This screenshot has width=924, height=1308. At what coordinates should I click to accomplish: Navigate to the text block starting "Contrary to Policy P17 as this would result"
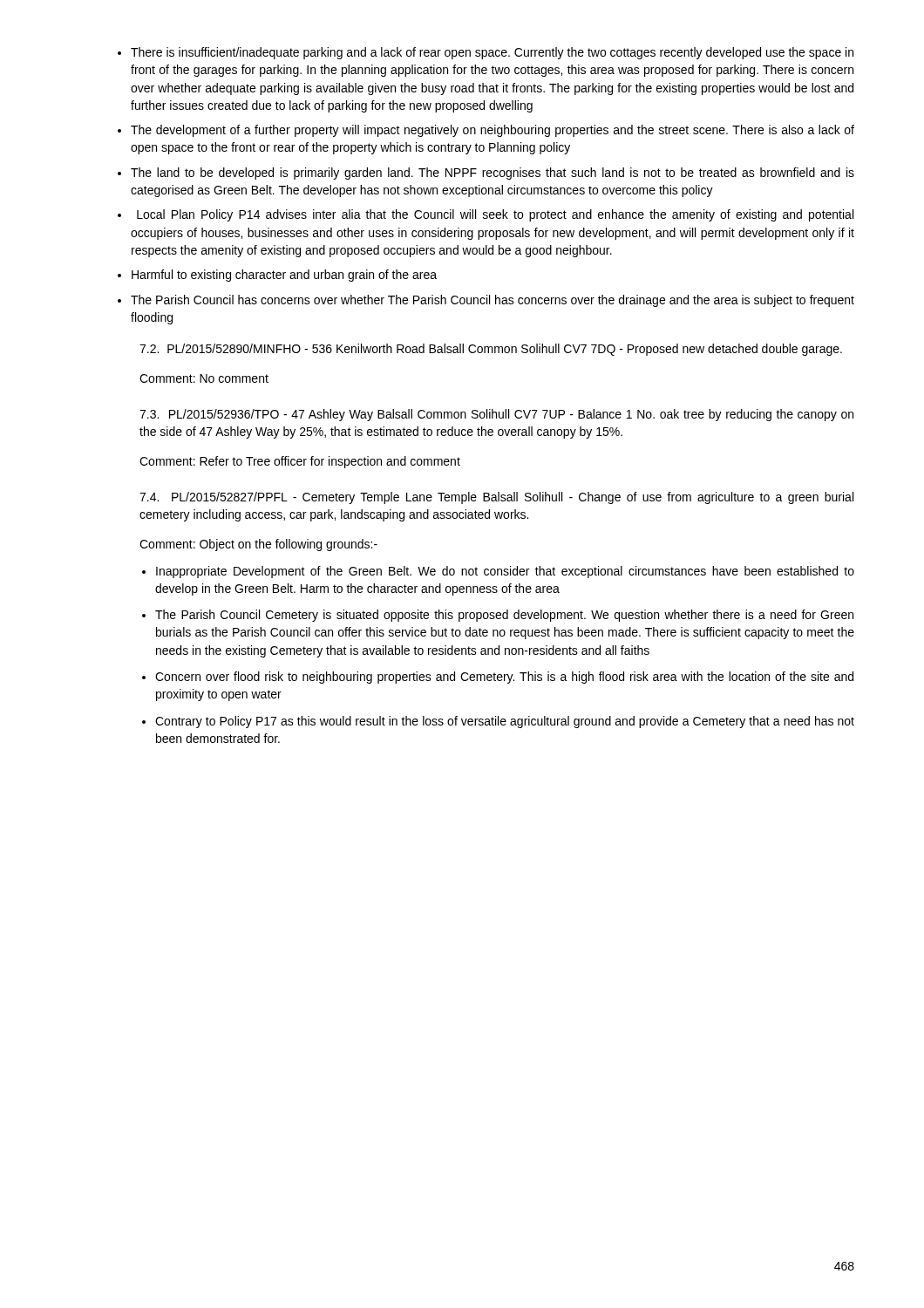(505, 730)
